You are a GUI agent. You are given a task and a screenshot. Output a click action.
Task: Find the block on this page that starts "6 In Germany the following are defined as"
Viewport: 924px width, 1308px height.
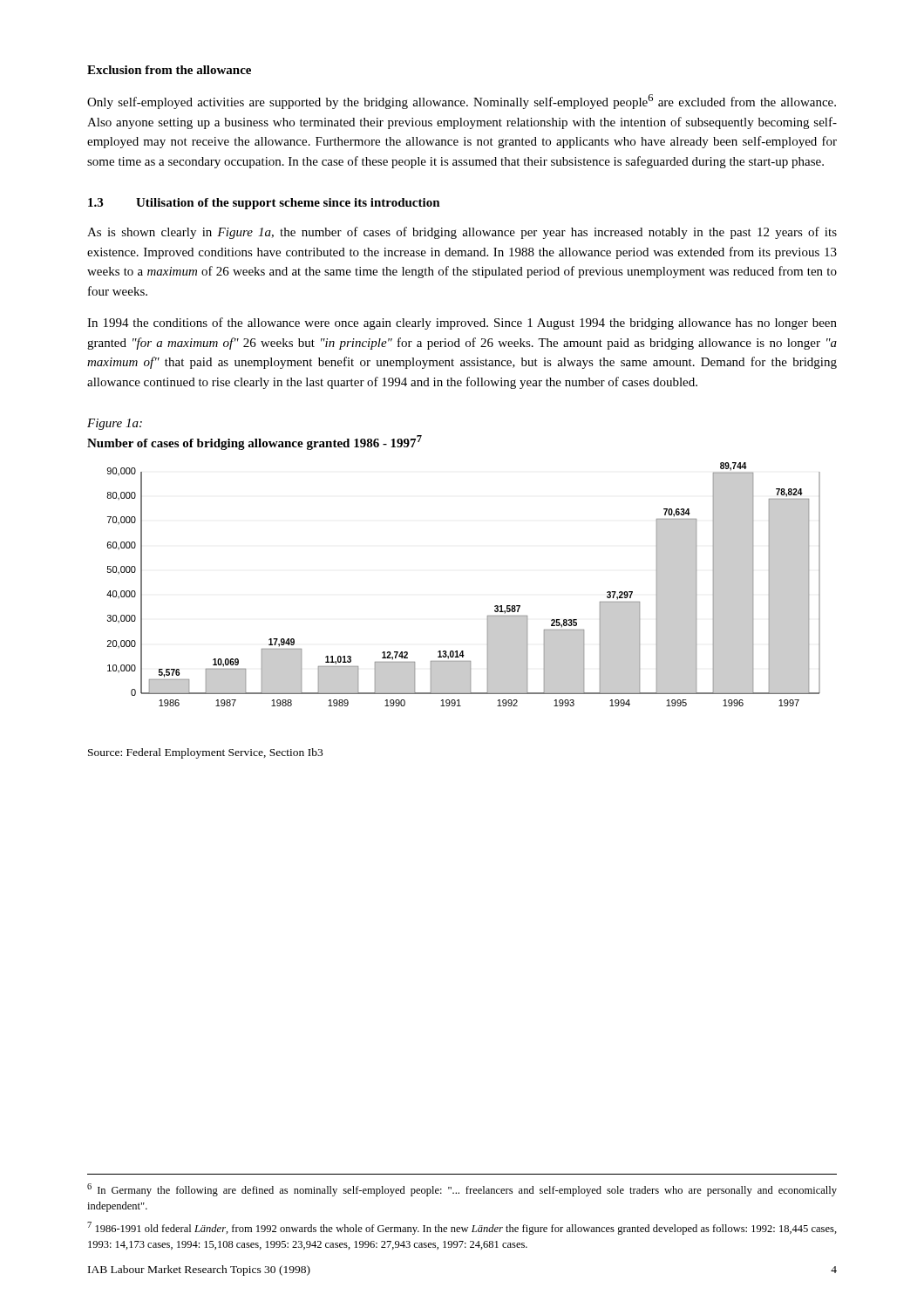(462, 1197)
